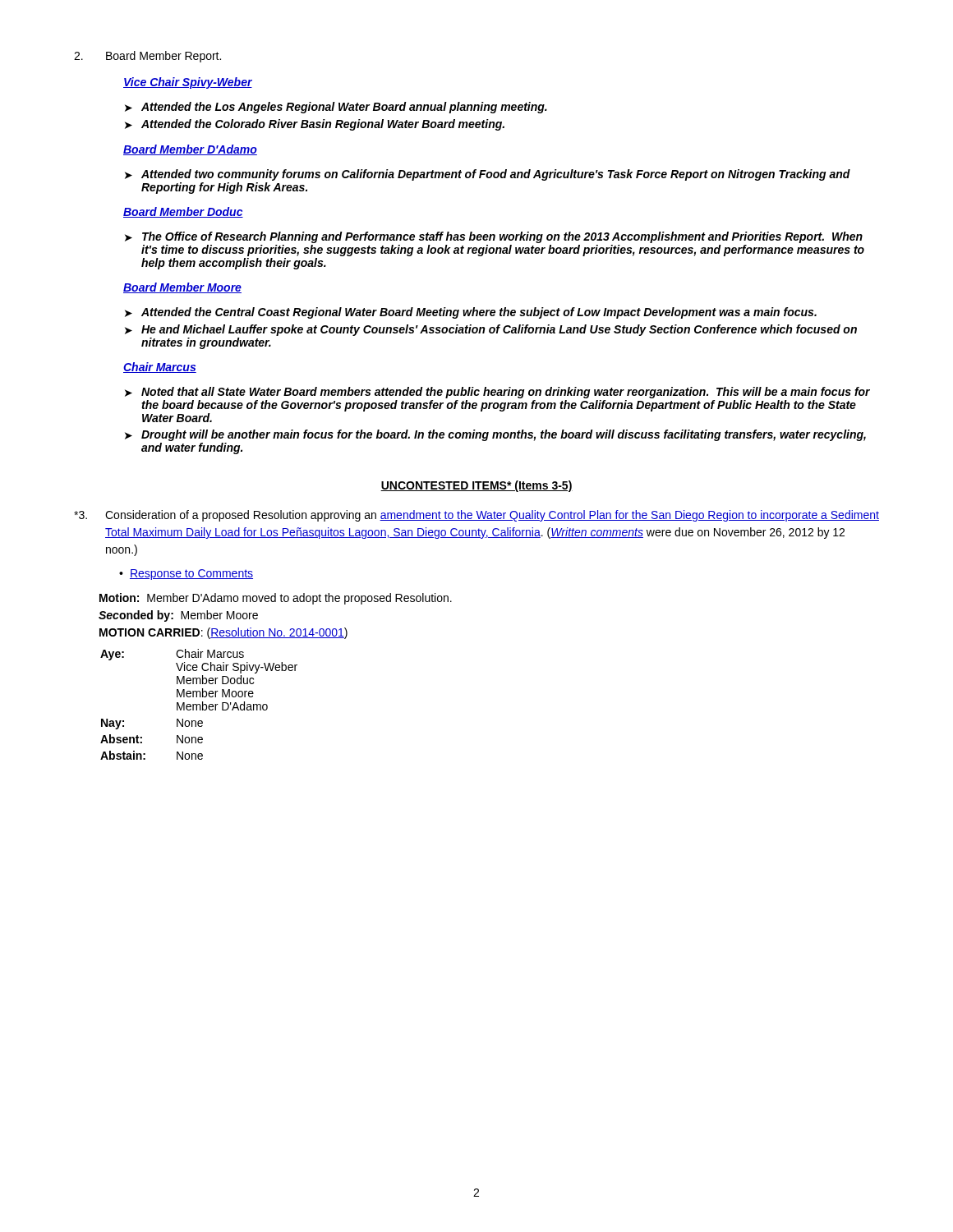Locate the list item with the text "➤ Noted that all"
This screenshot has height=1232, width=953.
point(501,405)
